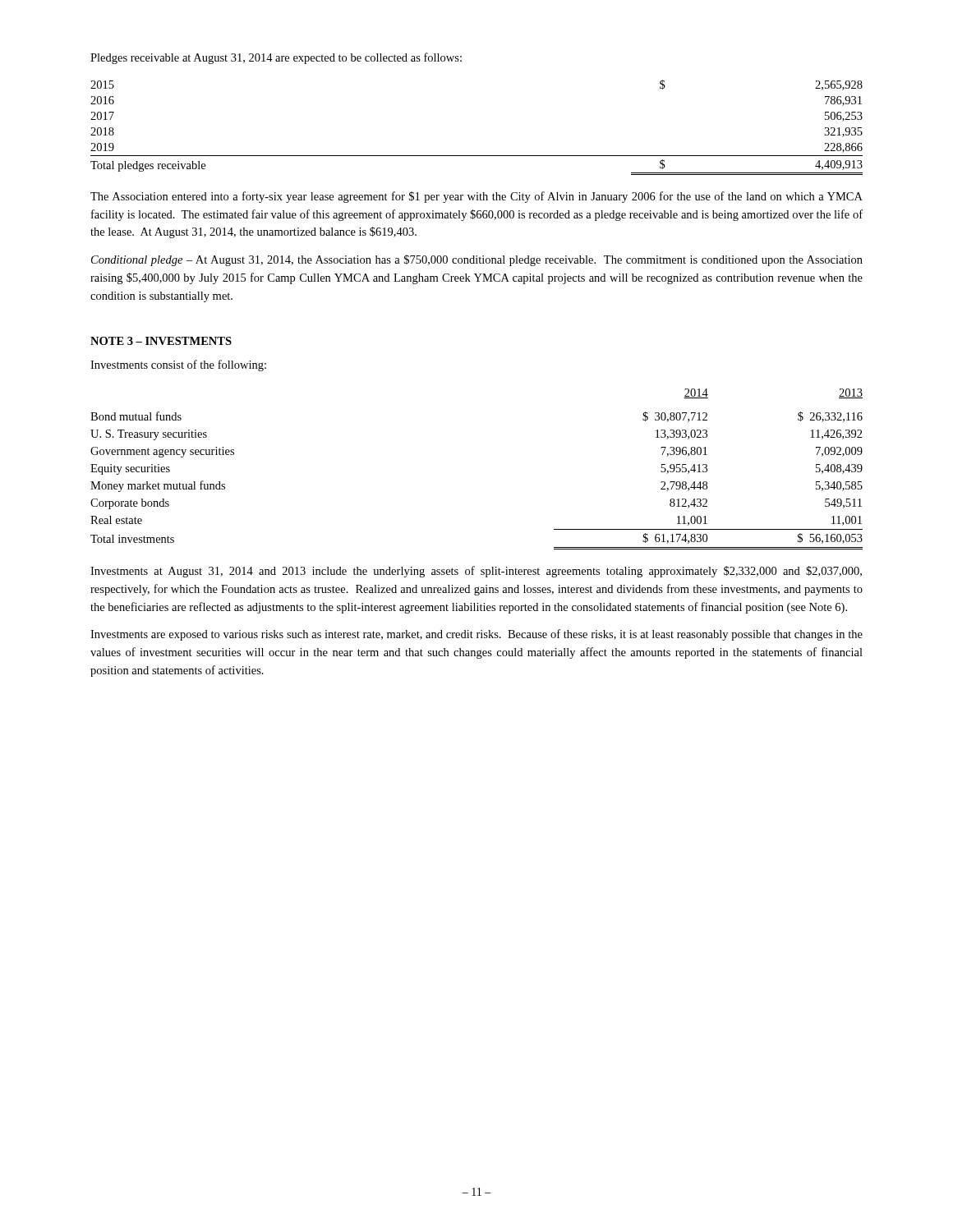Find the text block with the text "Investments are exposed to"
This screenshot has width=953, height=1232.
[476, 652]
